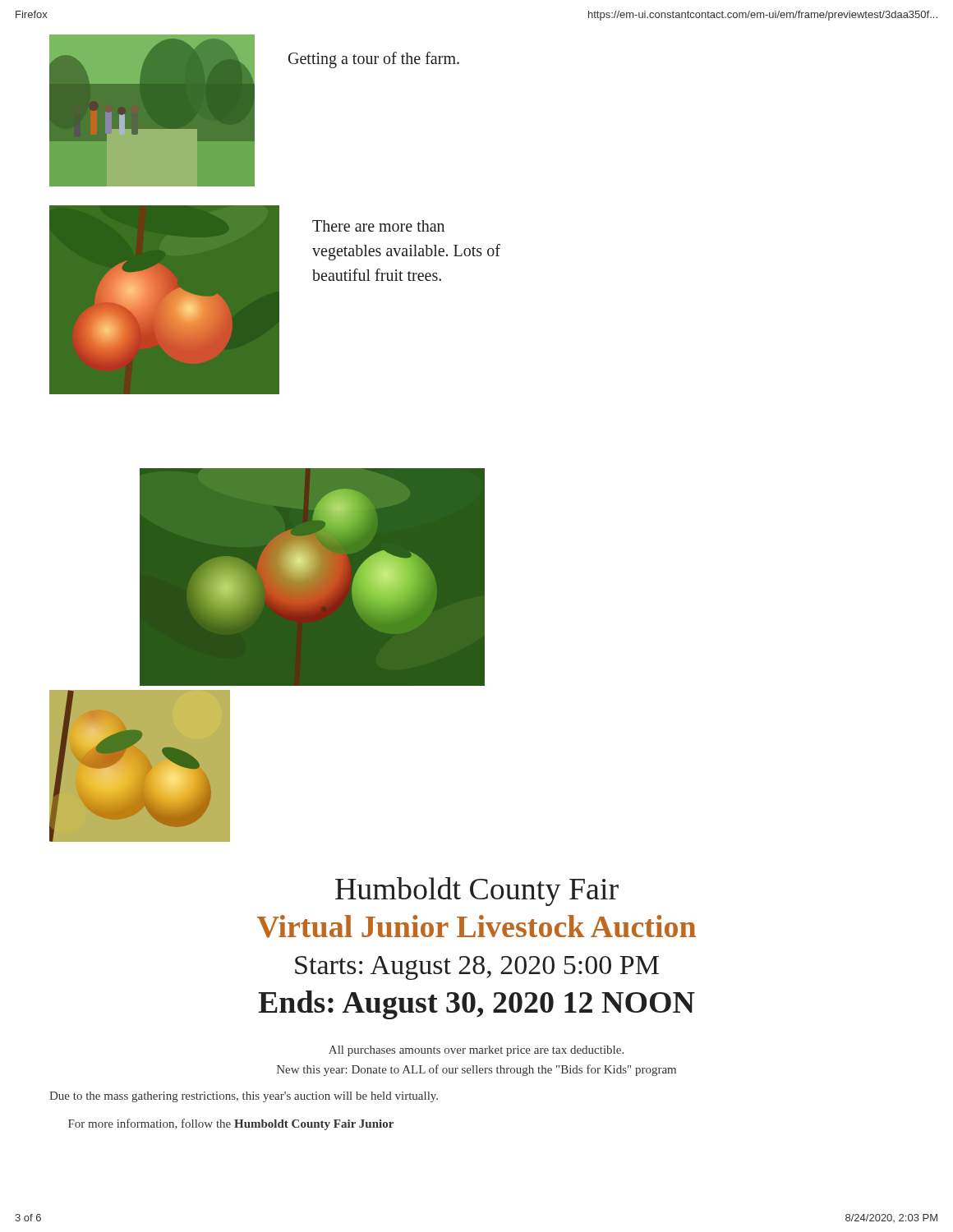Image resolution: width=953 pixels, height=1232 pixels.
Task: Navigate to the block starting "There are more"
Action: [x=406, y=251]
